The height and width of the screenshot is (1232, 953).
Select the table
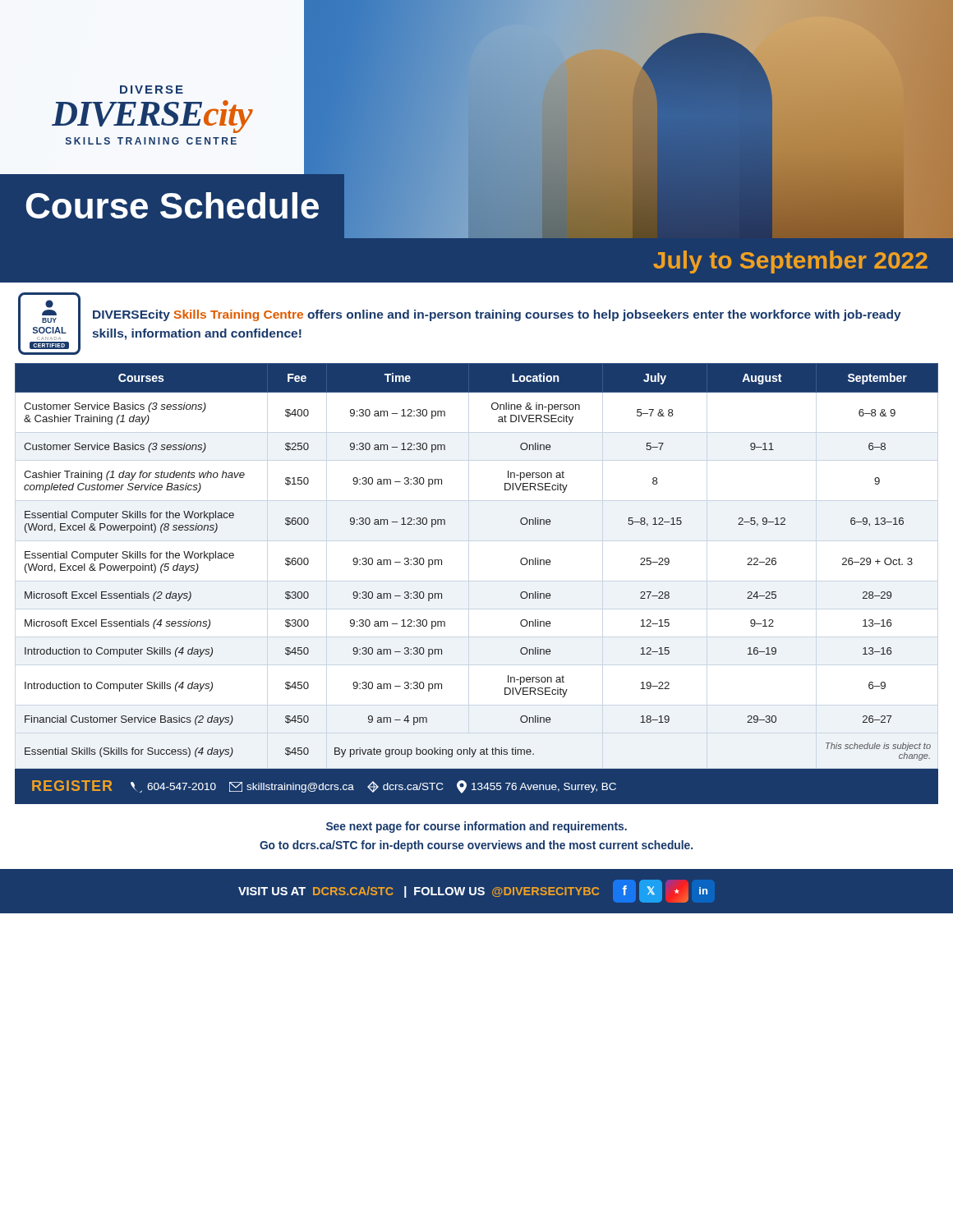[x=476, y=566]
